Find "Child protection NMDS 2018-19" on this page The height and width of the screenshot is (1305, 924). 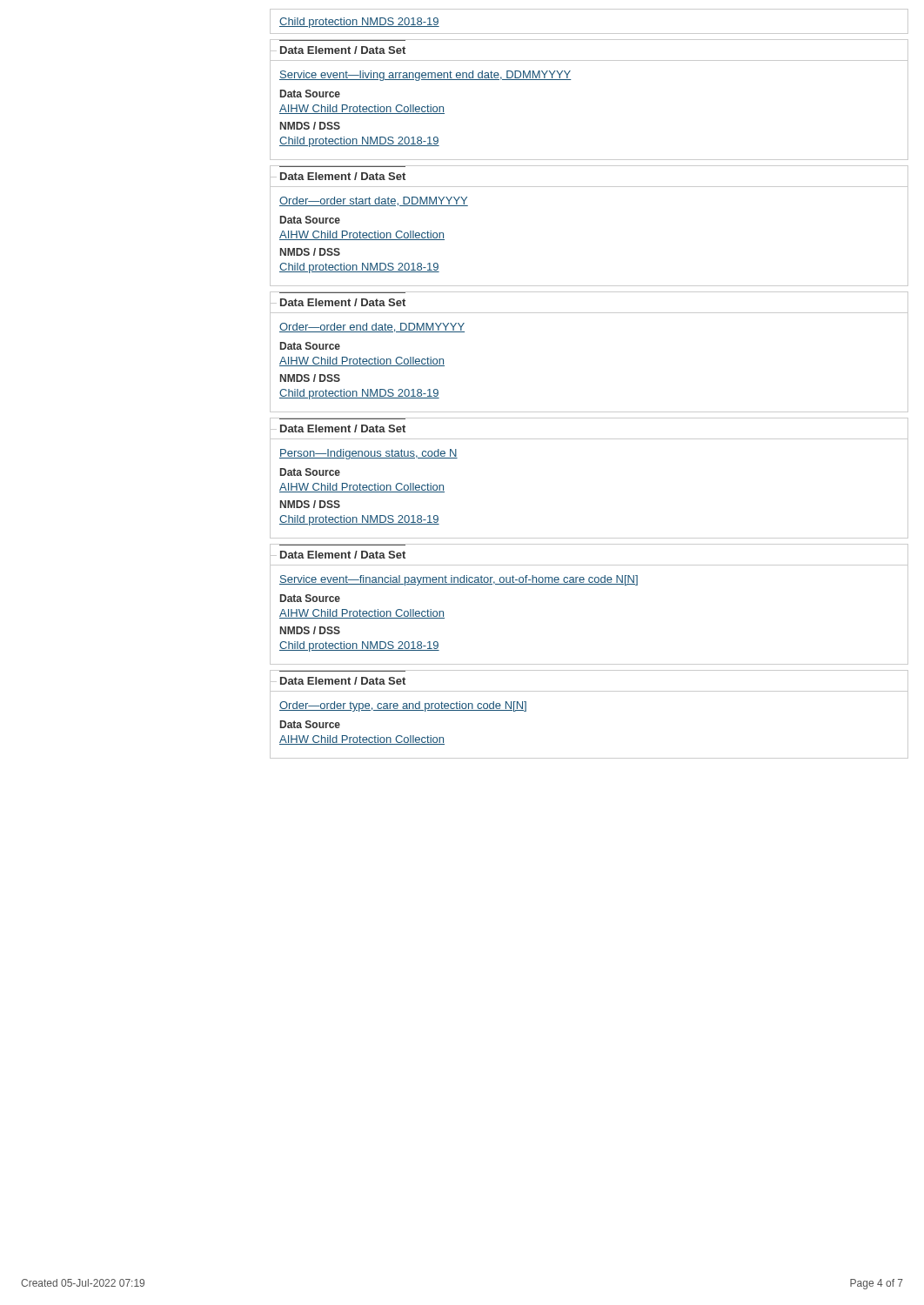point(359,21)
